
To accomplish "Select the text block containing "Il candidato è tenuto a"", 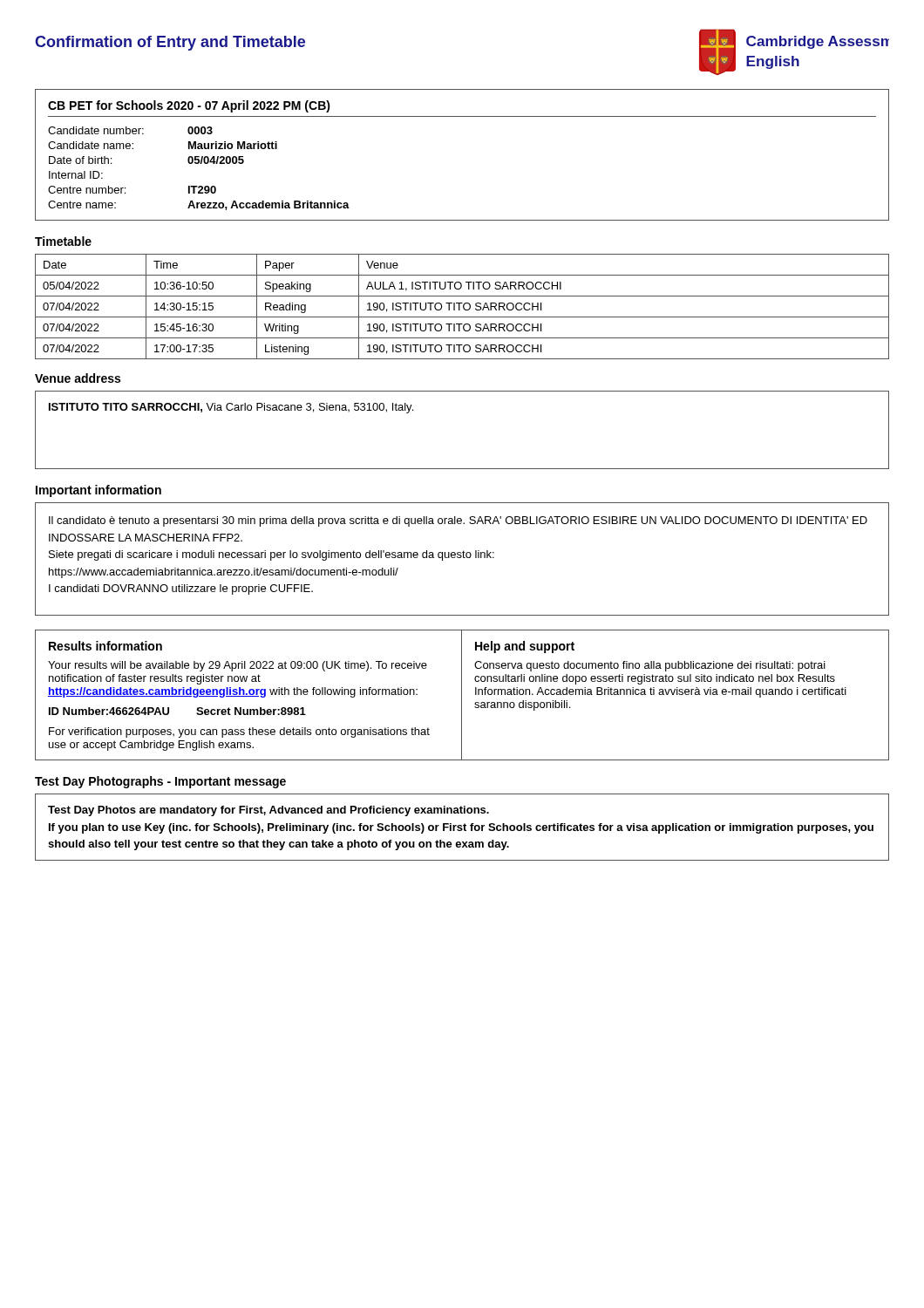I will coord(458,554).
